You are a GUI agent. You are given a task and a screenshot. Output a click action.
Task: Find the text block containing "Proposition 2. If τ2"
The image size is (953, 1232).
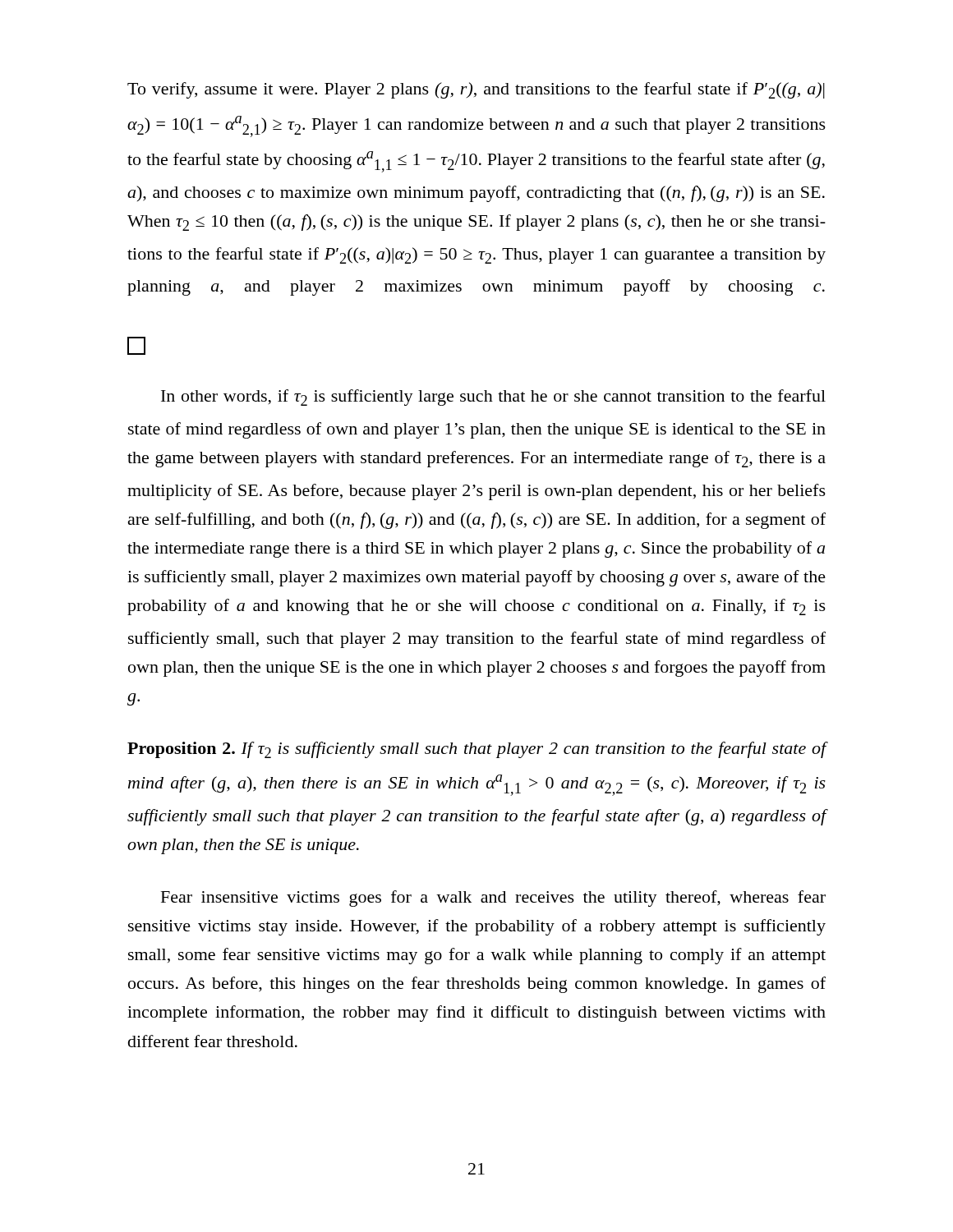pos(476,796)
